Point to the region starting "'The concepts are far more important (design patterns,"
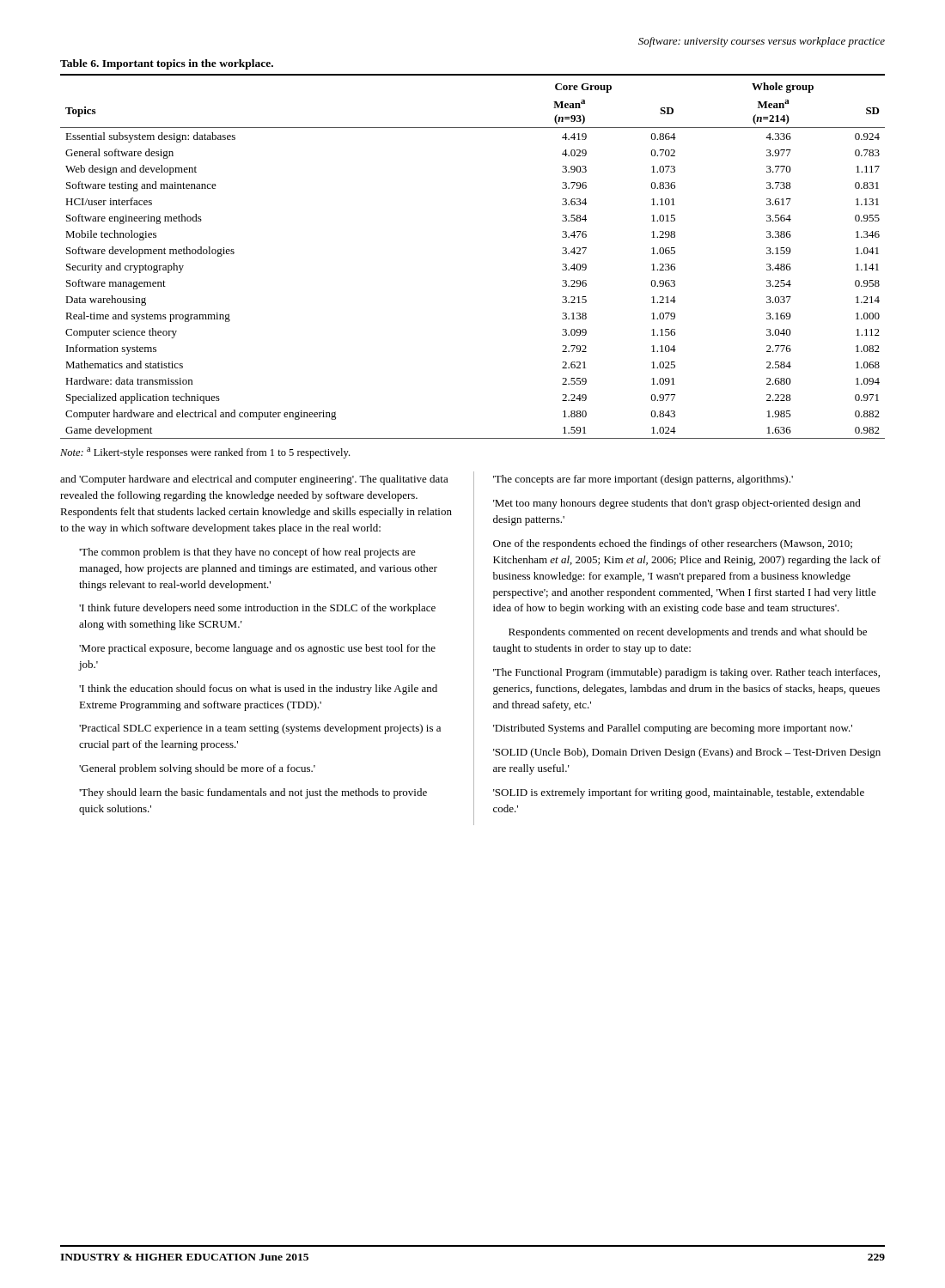Viewport: 945px width, 1288px height. pos(643,479)
